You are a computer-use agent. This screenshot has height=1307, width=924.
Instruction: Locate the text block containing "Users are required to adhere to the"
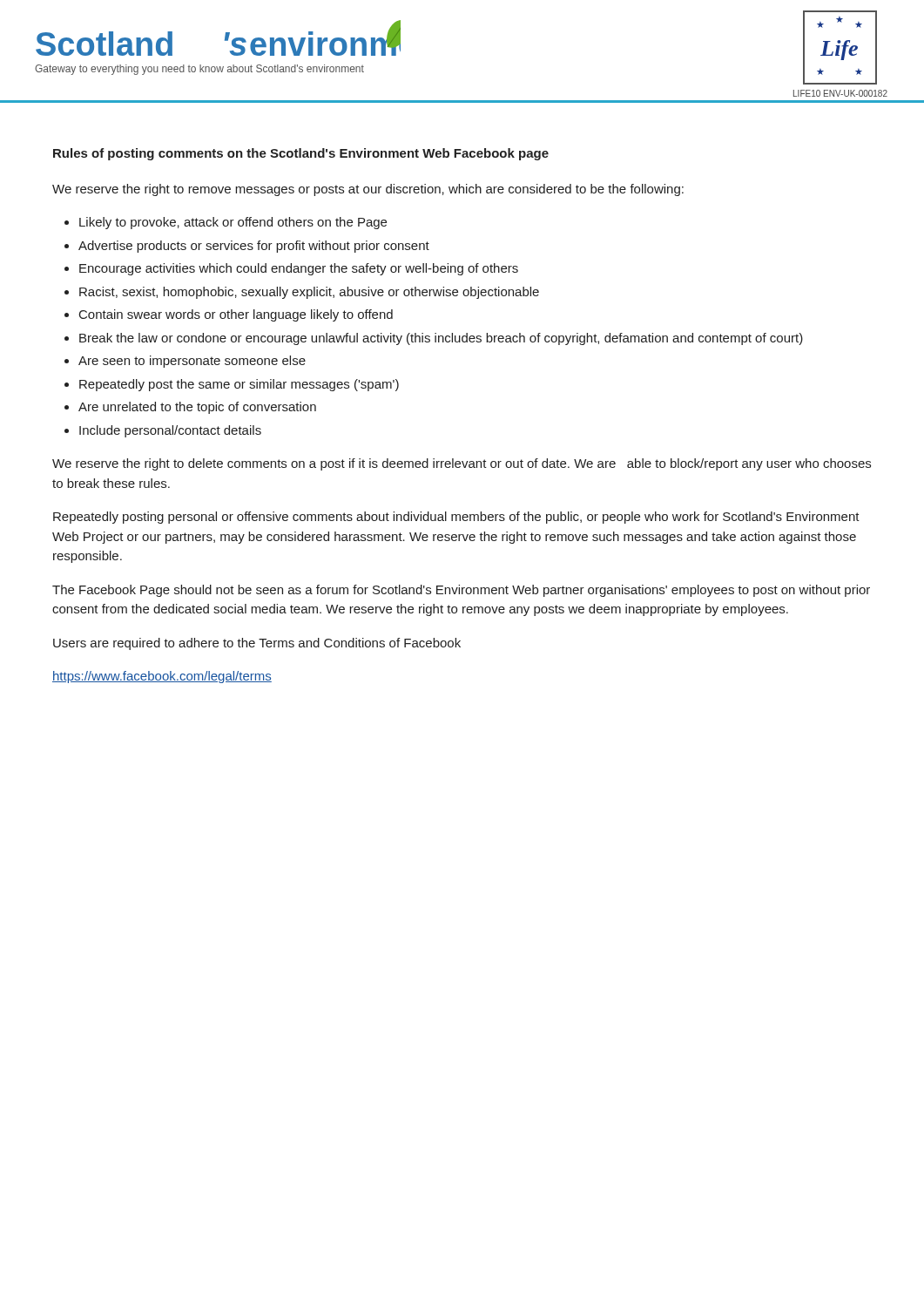point(257,642)
